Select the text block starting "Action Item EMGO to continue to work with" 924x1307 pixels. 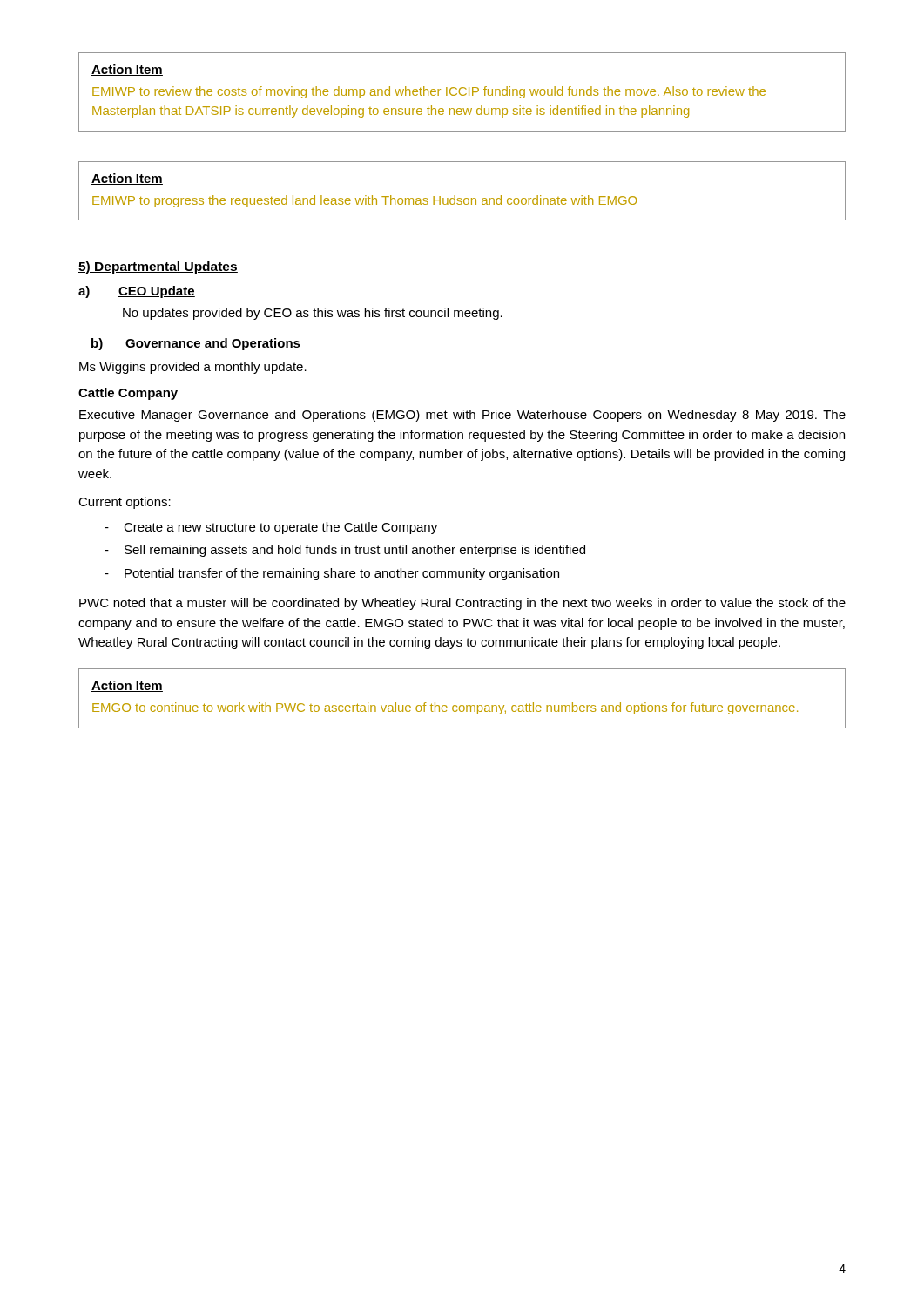click(x=462, y=697)
